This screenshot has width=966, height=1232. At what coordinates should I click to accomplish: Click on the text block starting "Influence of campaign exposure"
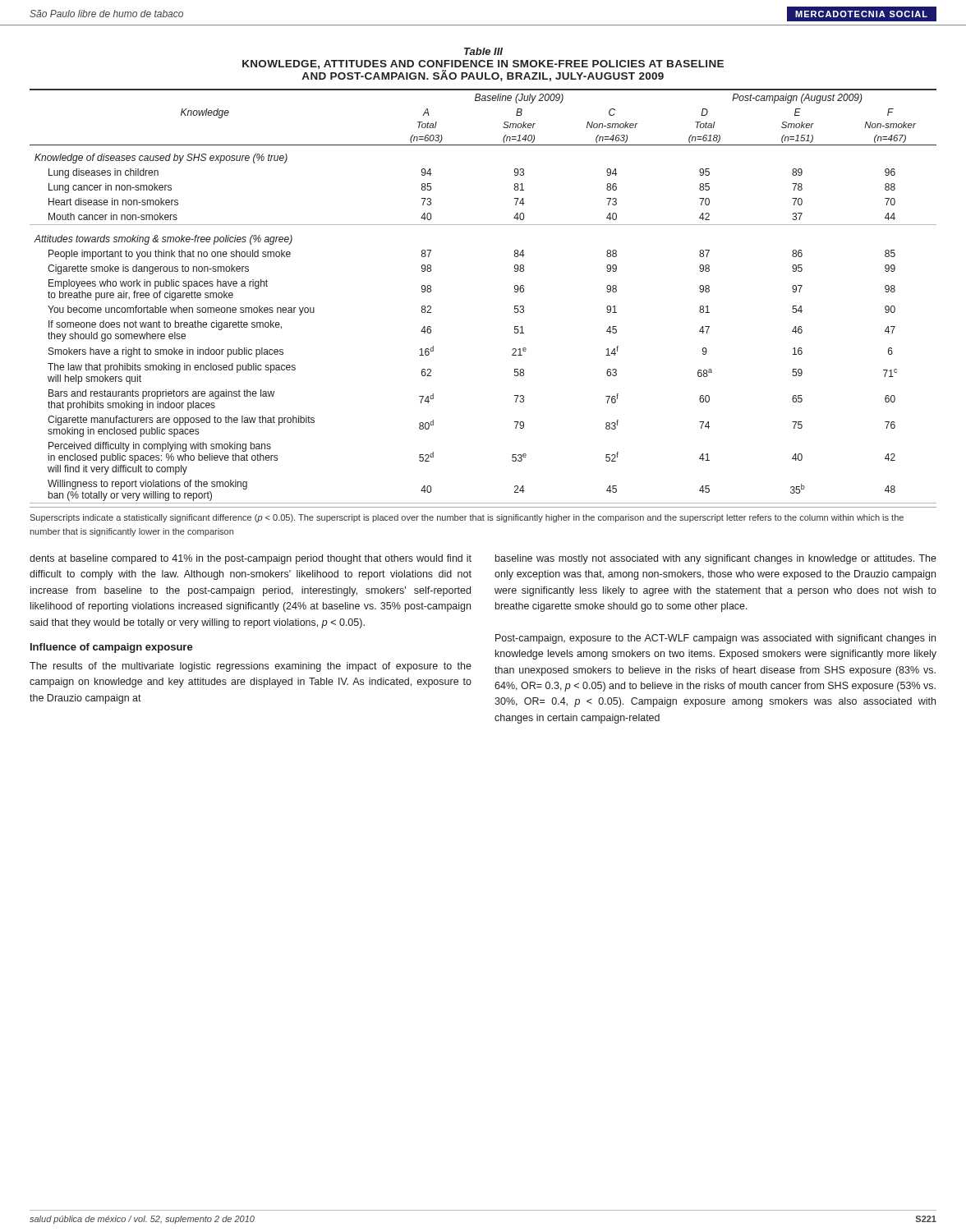[x=111, y=647]
